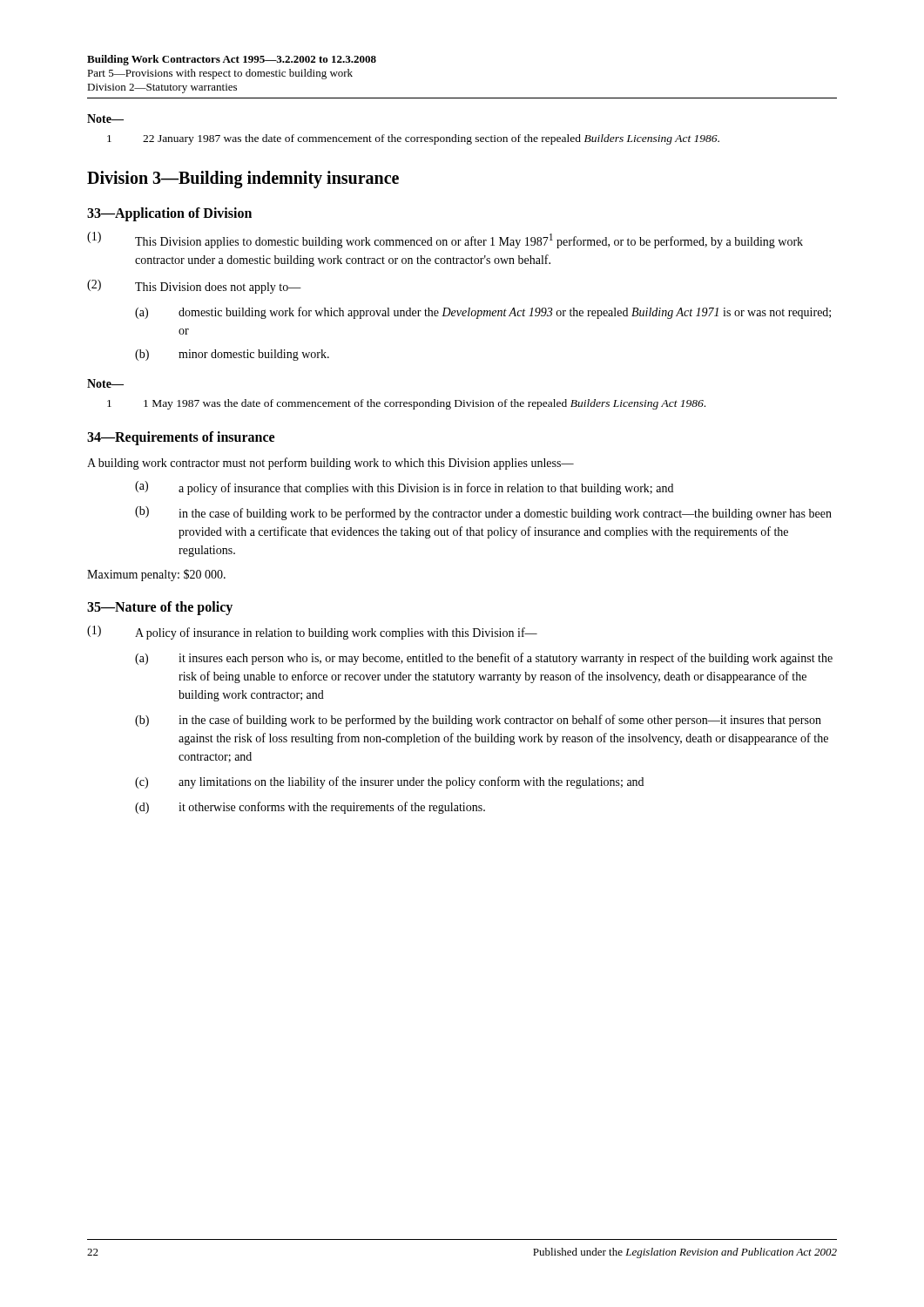This screenshot has width=924, height=1307.
Task: Find the text block with the text "1 1 May 1987 was the date"
Action: pos(406,403)
